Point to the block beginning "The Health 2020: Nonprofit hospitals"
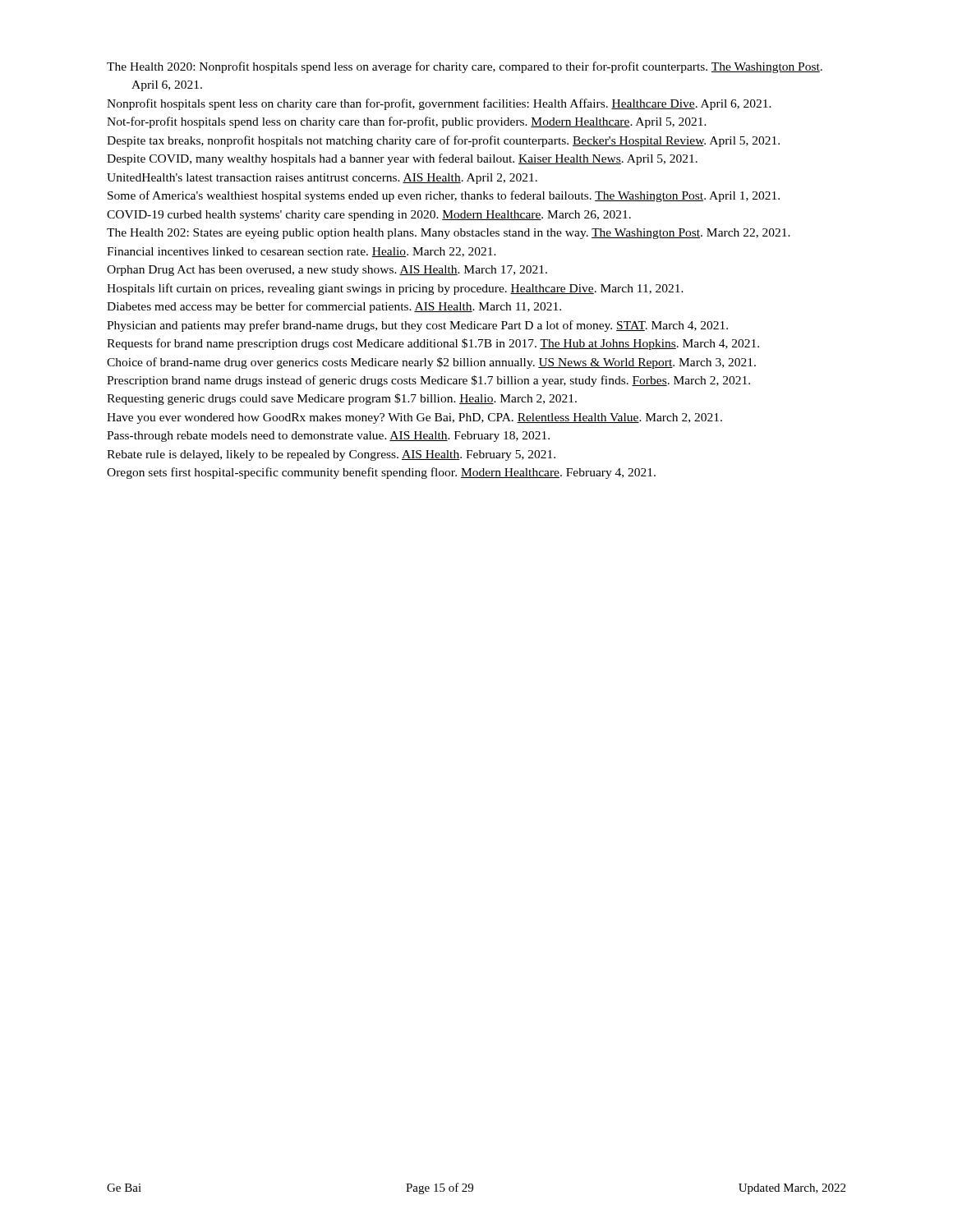953x1232 pixels. pyautogui.click(x=465, y=75)
